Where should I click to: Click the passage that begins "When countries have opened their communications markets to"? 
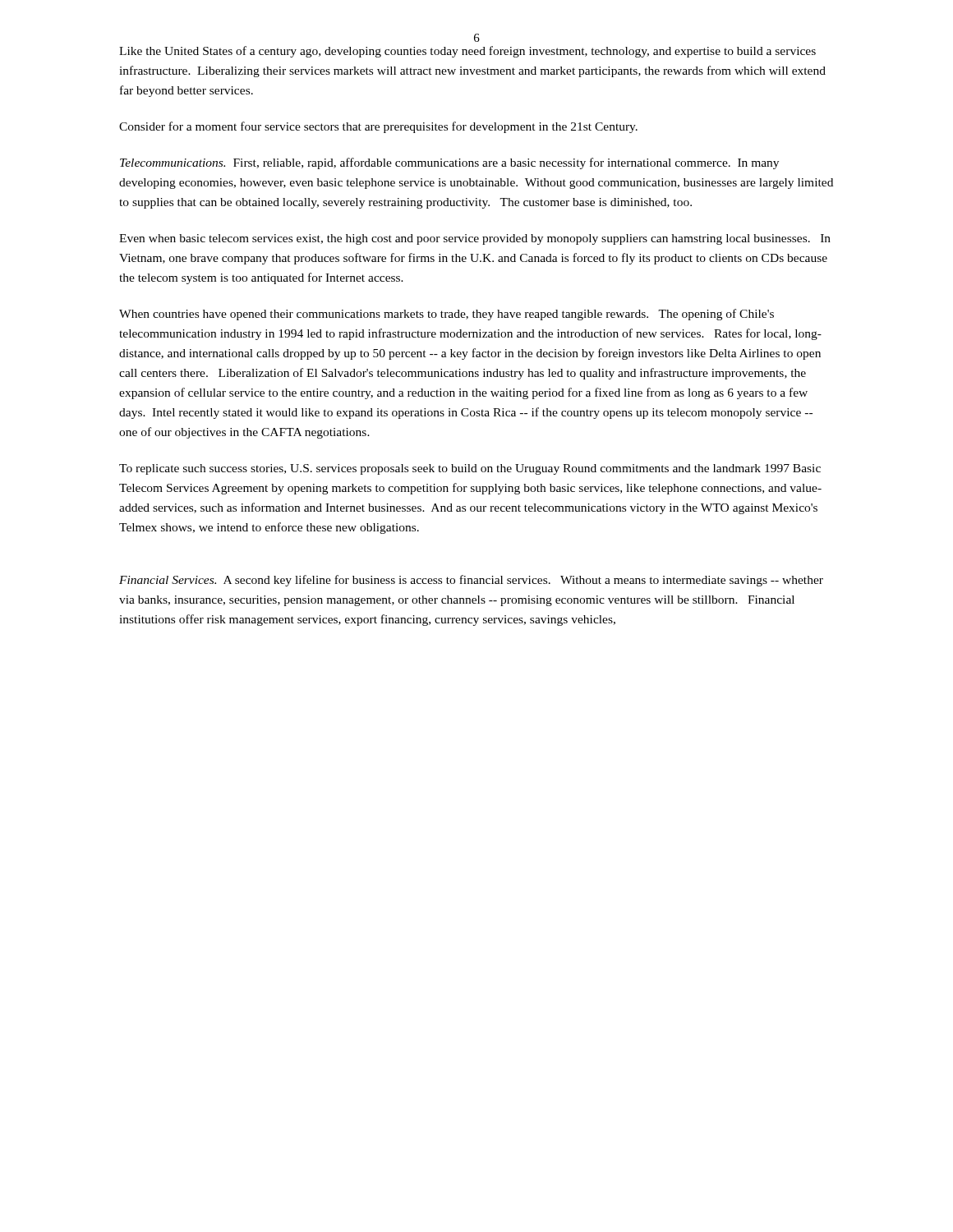tap(476, 373)
